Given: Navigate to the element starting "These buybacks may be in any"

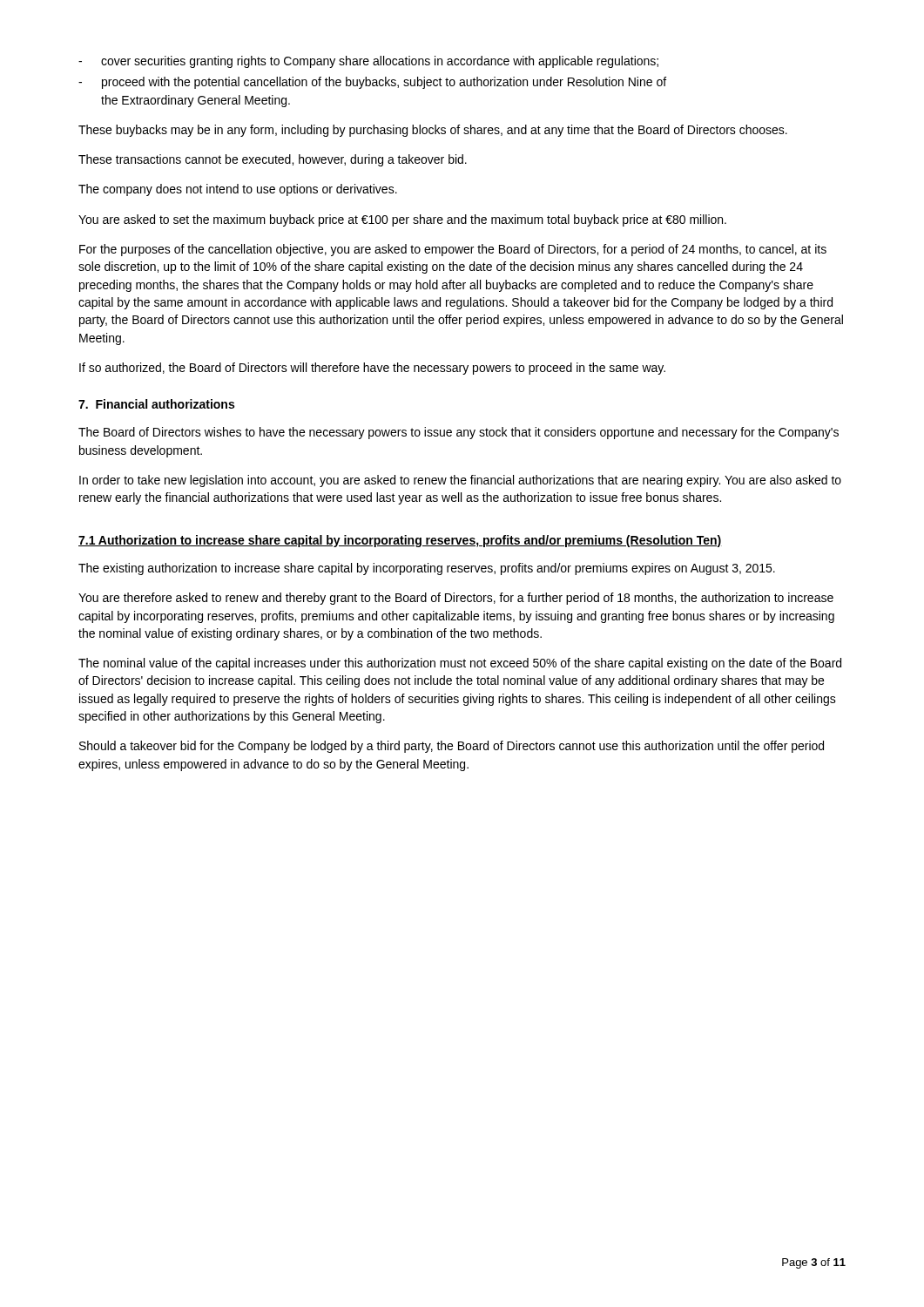Looking at the screenshot, I should 433,130.
